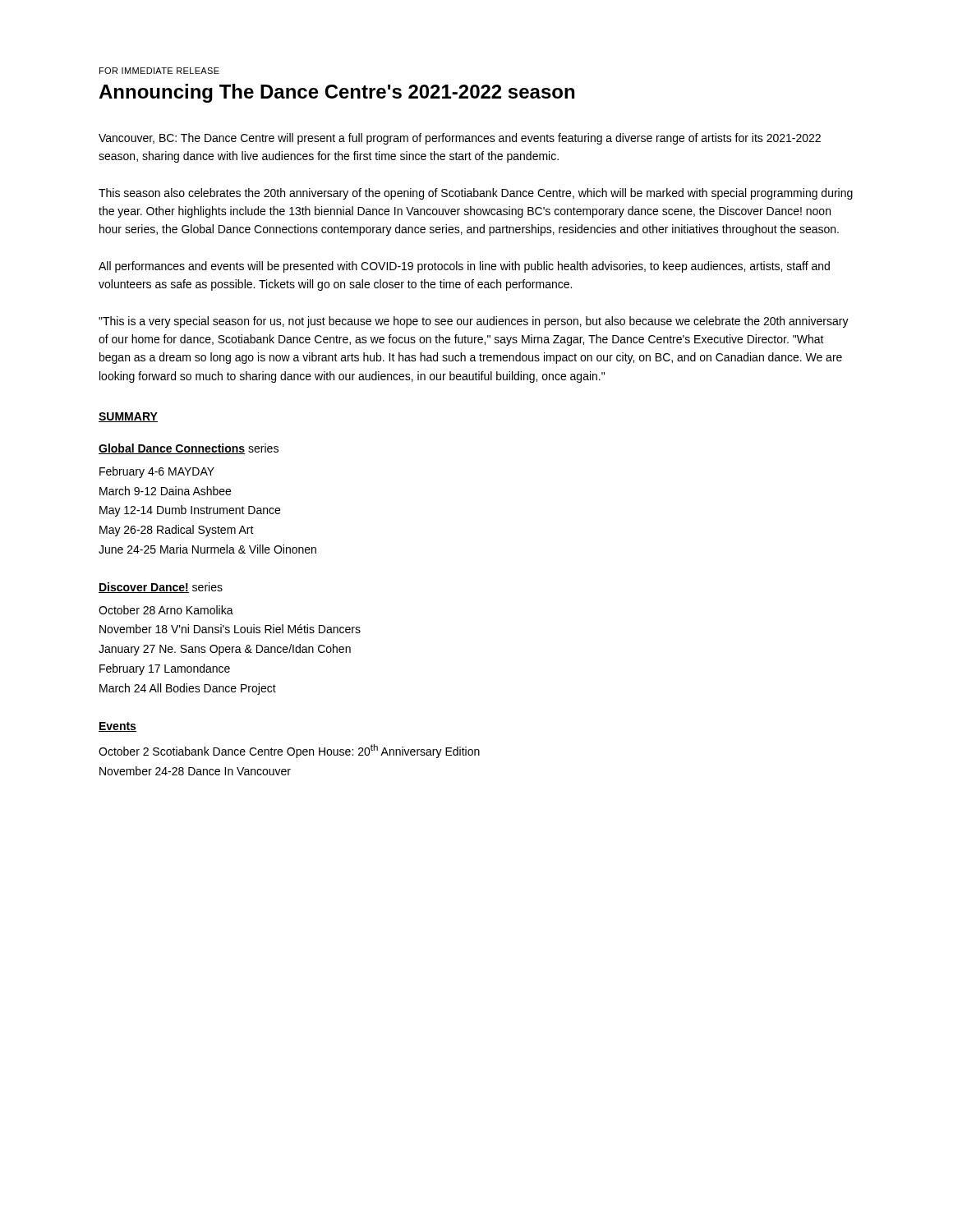Select the list item with the text "Global Dance Connections"
Viewport: 953px width, 1232px height.
coord(189,449)
